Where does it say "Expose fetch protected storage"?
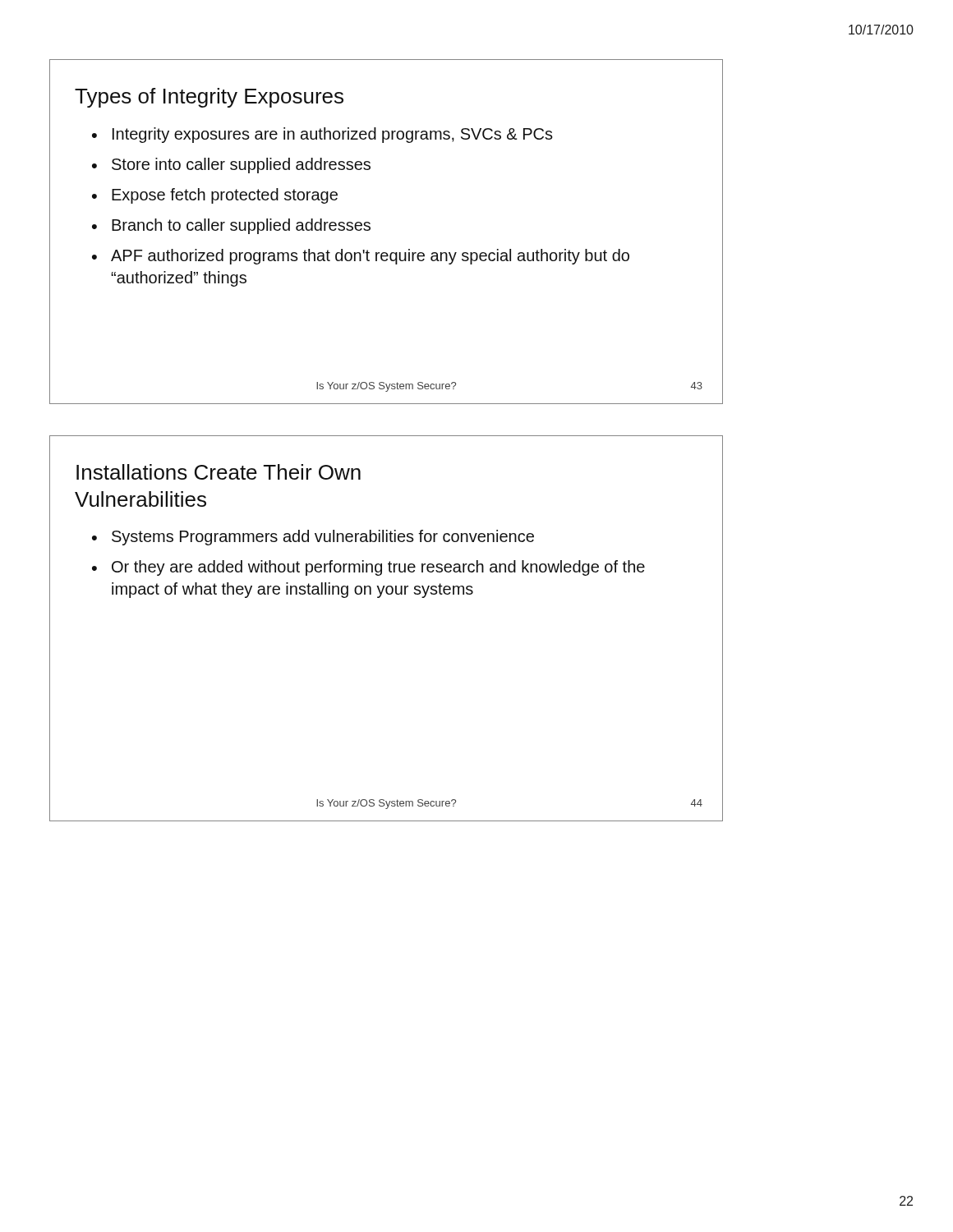Screen dimensions: 1232x953 215,196
